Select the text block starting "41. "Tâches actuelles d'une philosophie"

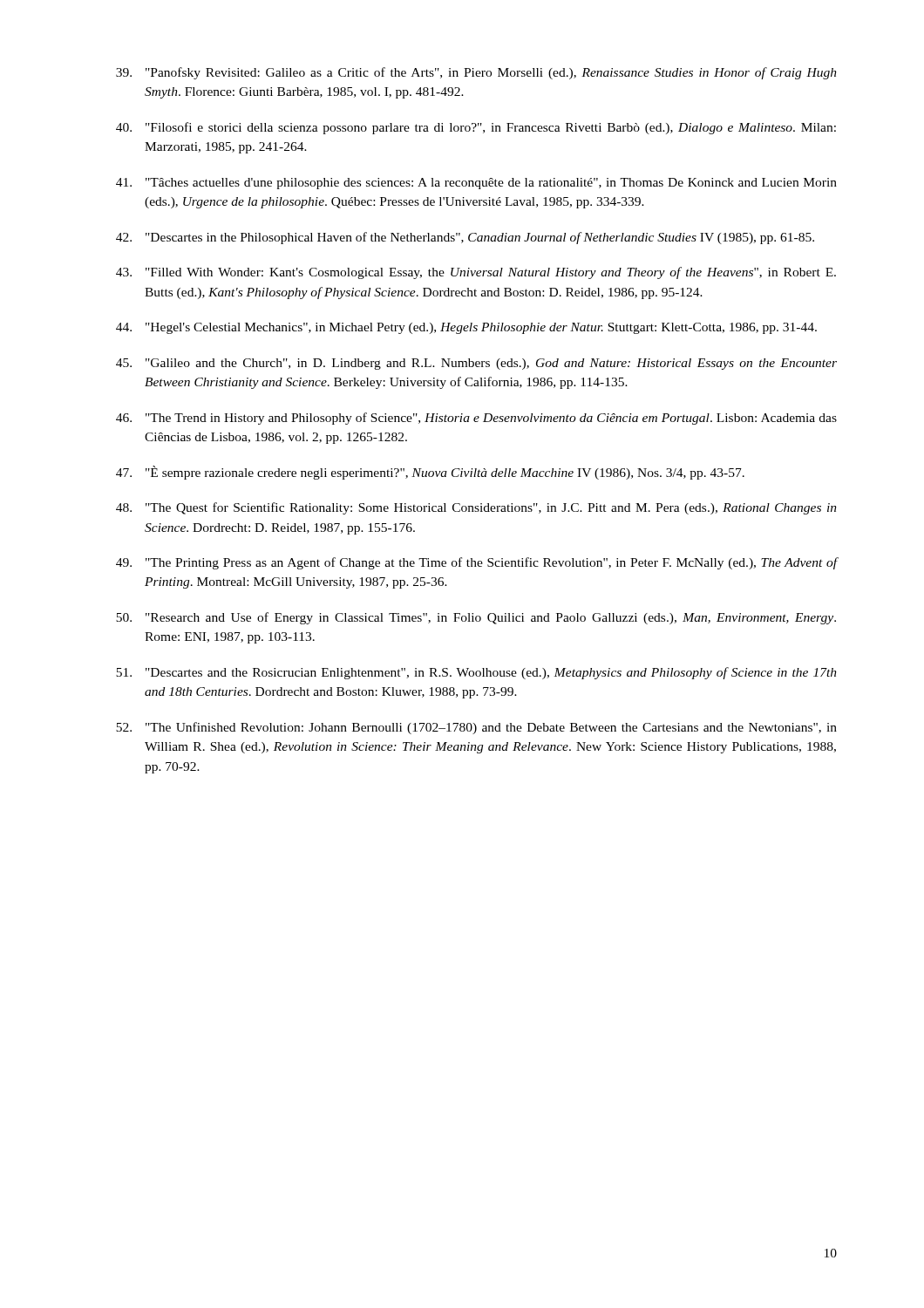(x=462, y=192)
